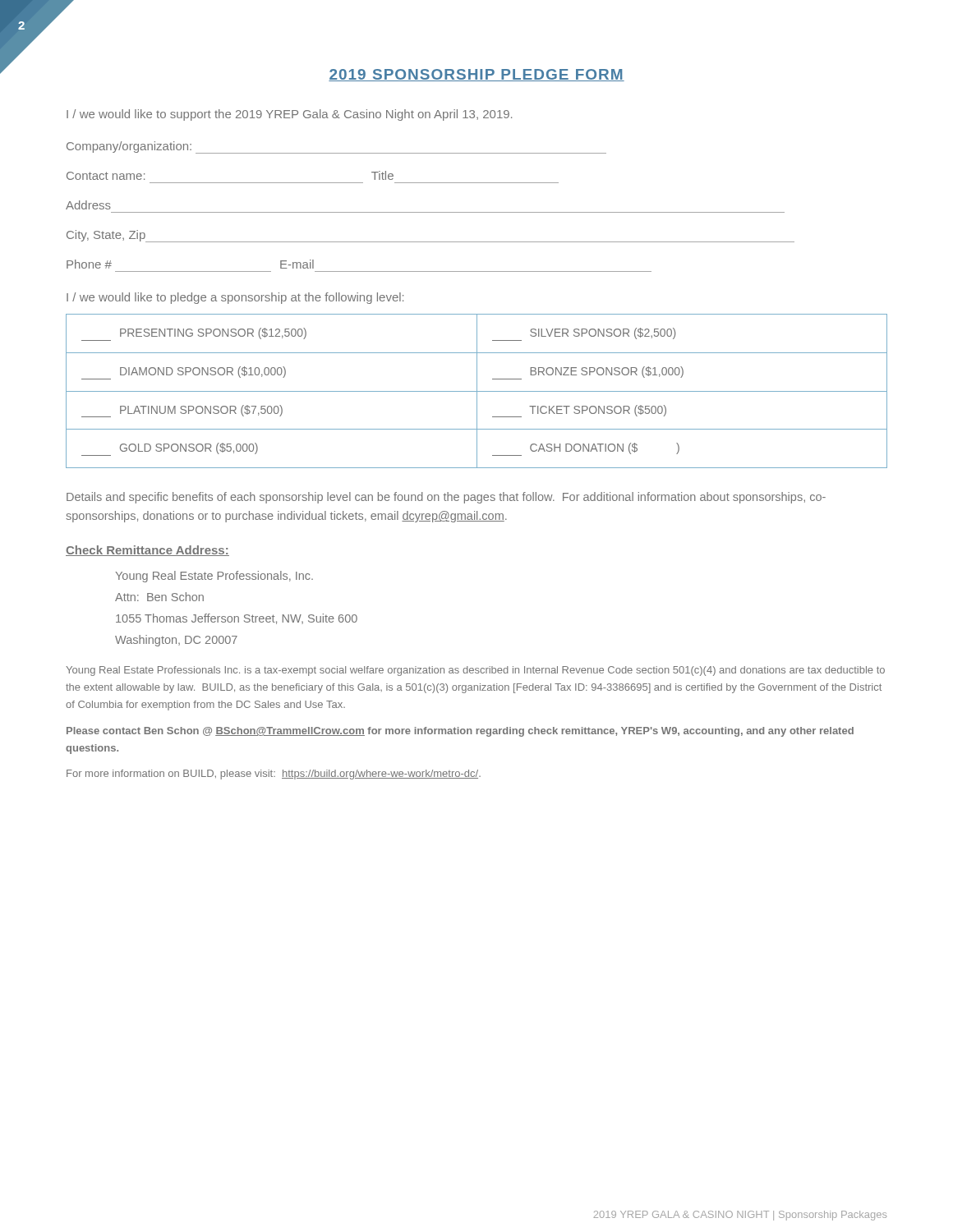Viewport: 953px width, 1232px height.
Task: Navigate to the passage starting "For more information on BUILD, please visit: https://build.org/where-we-work/metro-dc/."
Action: (x=274, y=773)
